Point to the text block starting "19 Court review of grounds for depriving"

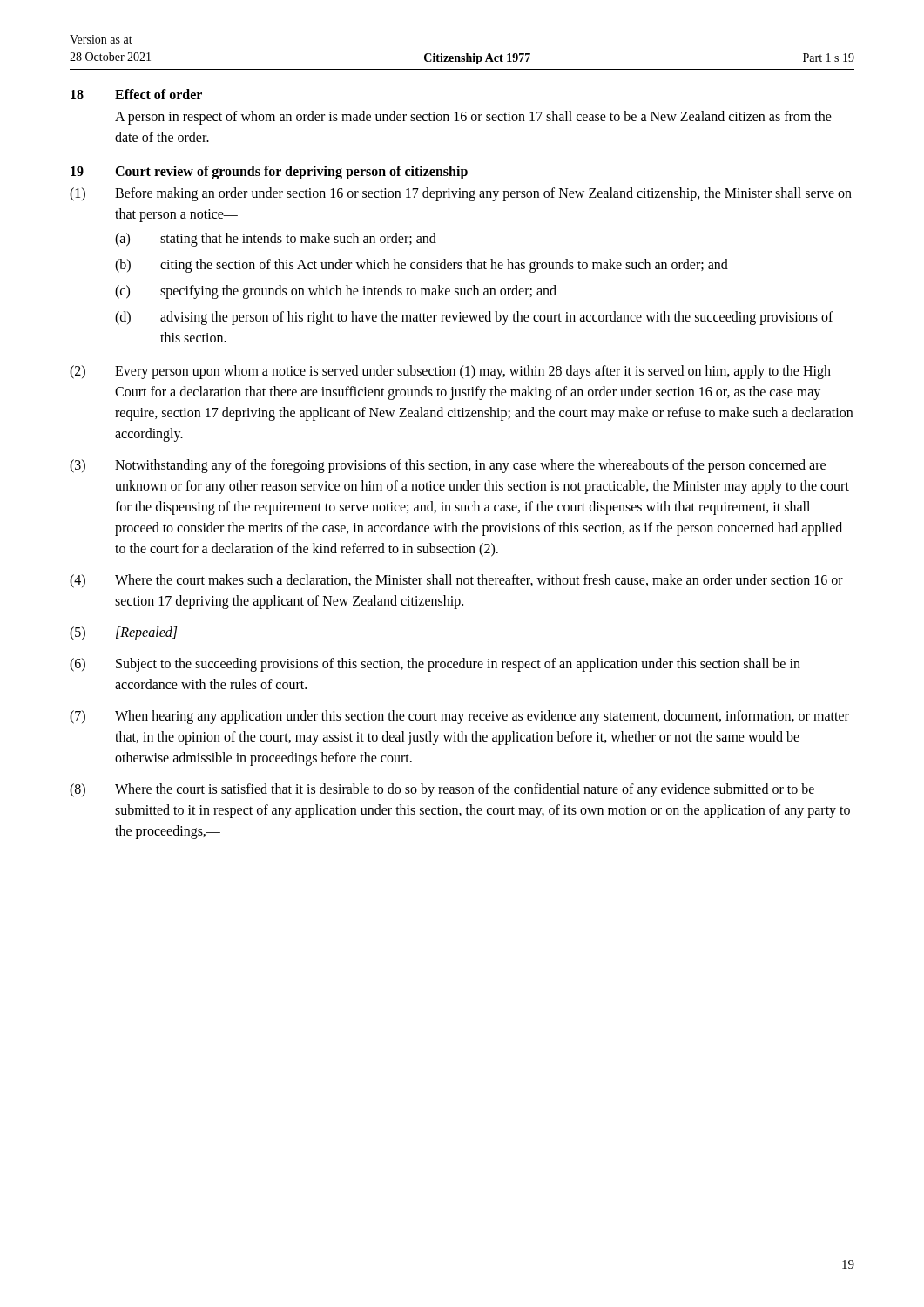point(269,172)
